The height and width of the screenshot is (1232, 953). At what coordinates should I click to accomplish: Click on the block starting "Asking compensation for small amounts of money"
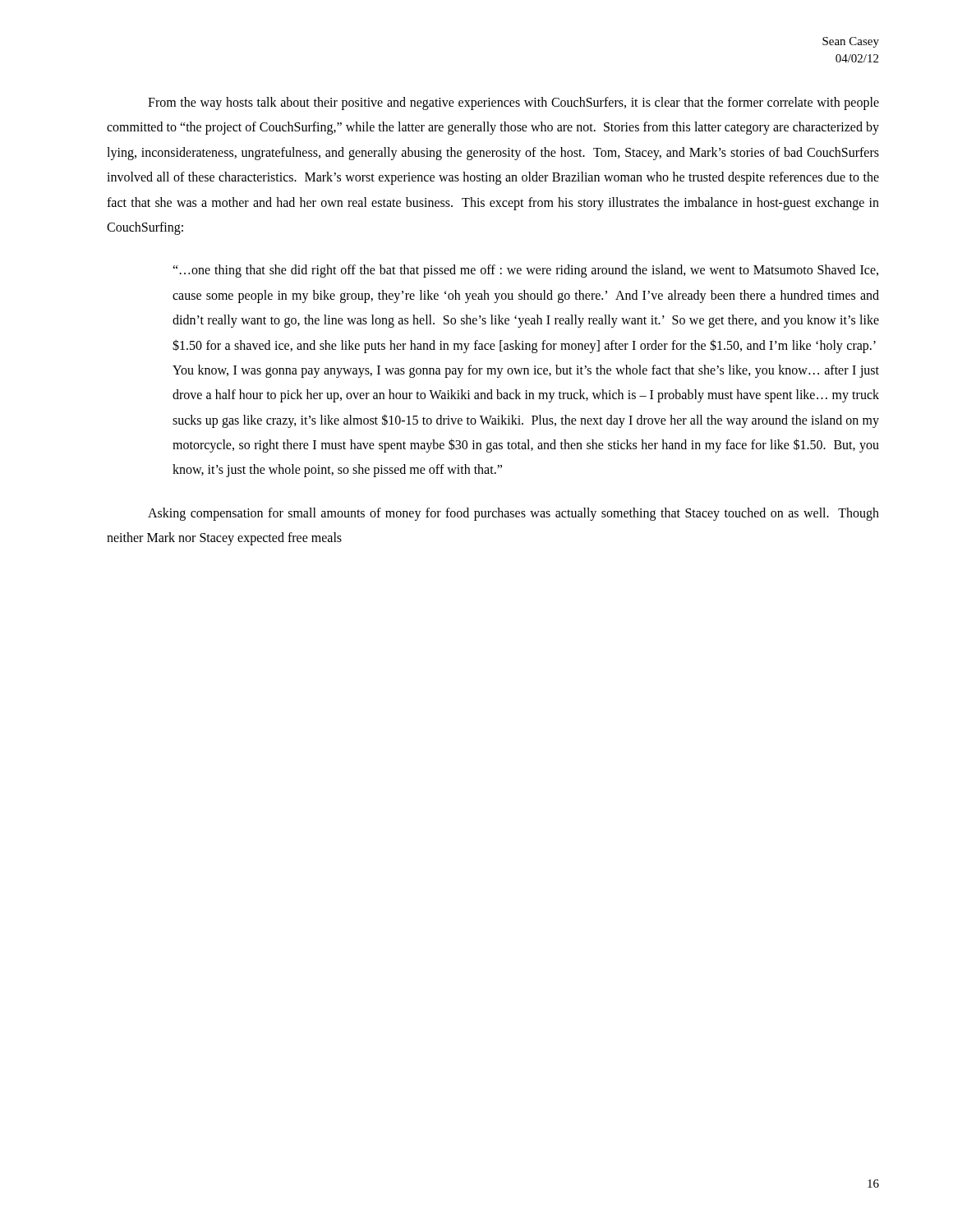pos(493,525)
